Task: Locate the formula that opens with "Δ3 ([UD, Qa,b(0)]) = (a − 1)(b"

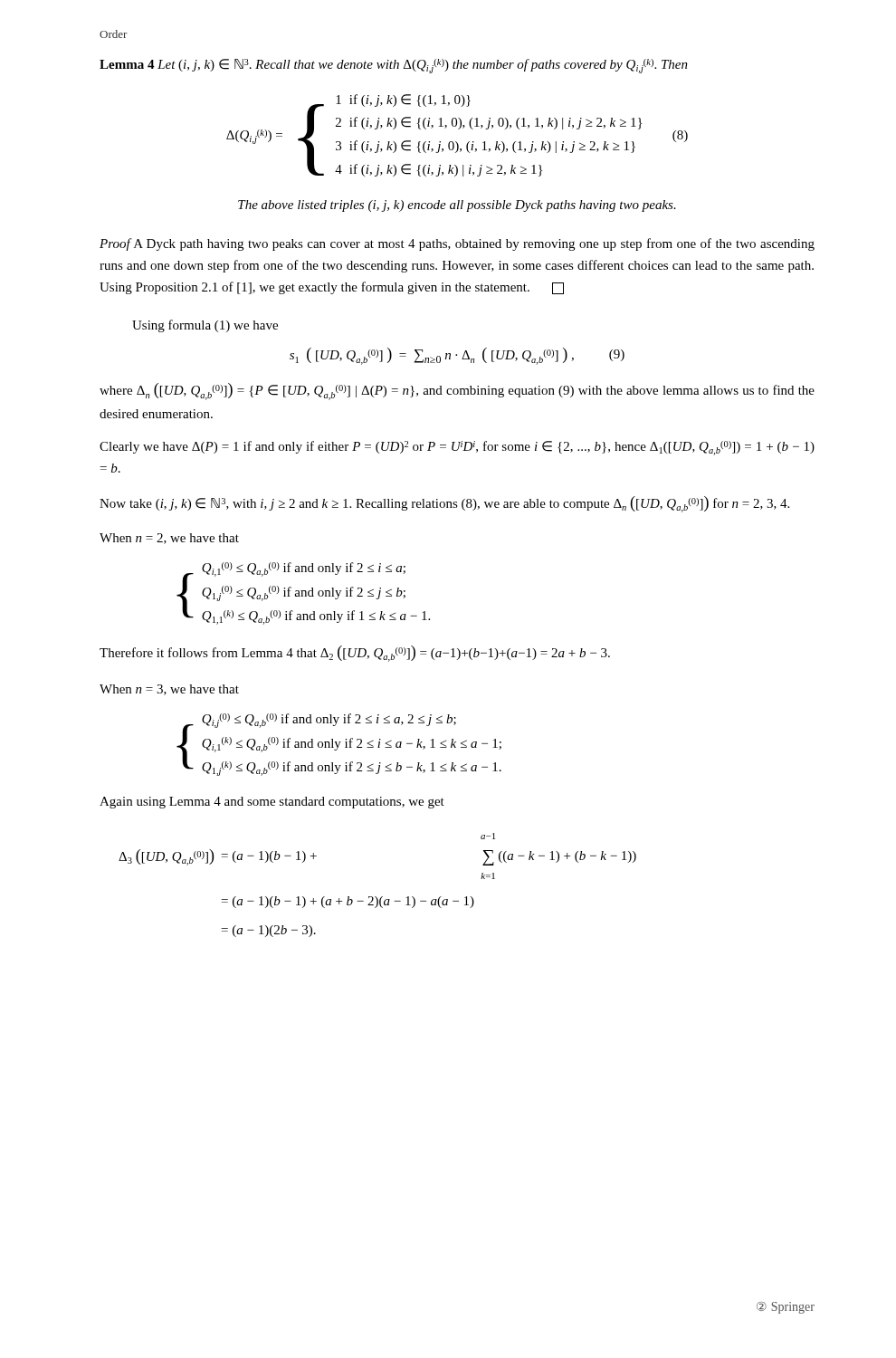Action: [488, 836]
